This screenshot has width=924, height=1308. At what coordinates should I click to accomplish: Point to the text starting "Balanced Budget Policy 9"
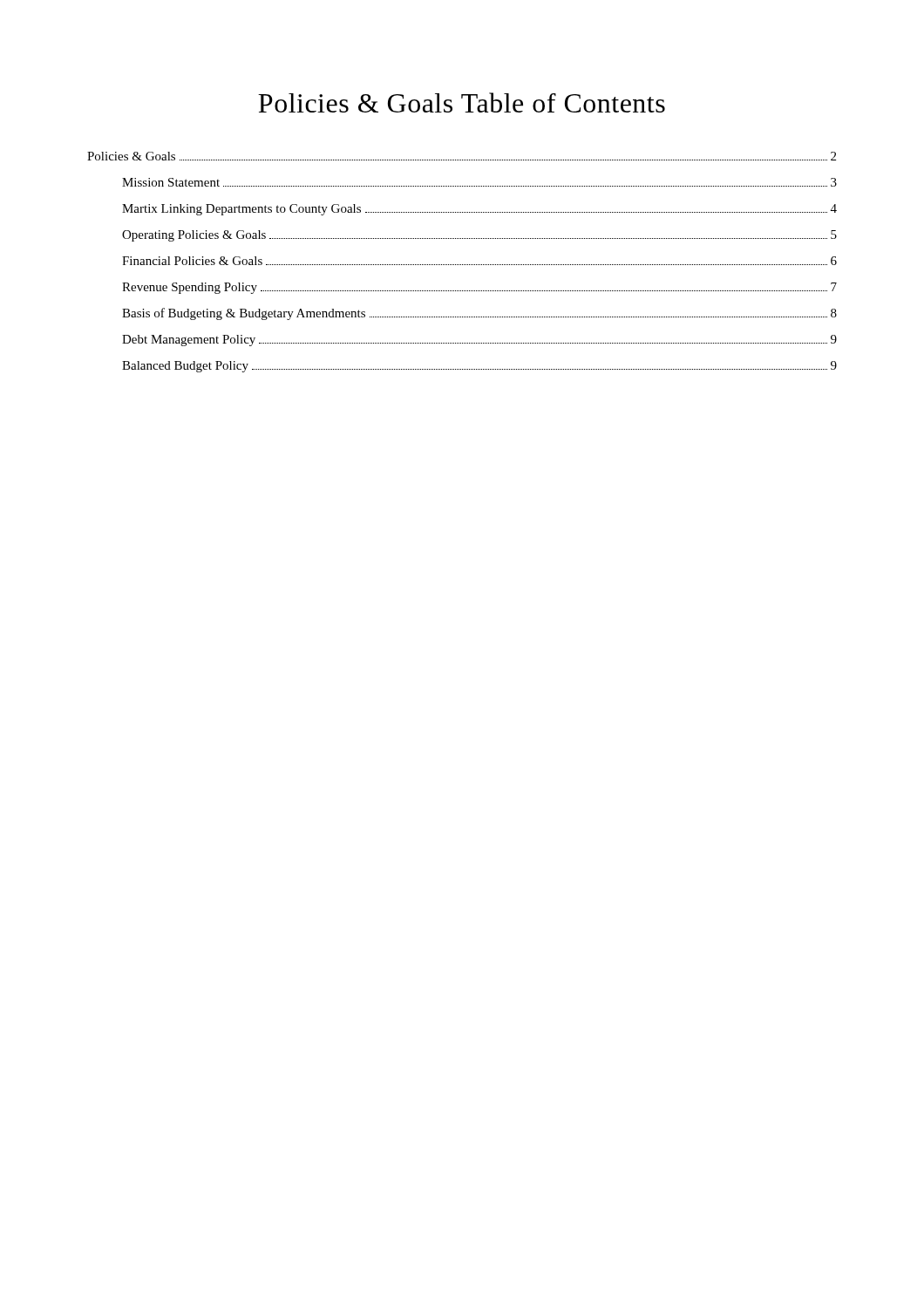[x=462, y=365]
